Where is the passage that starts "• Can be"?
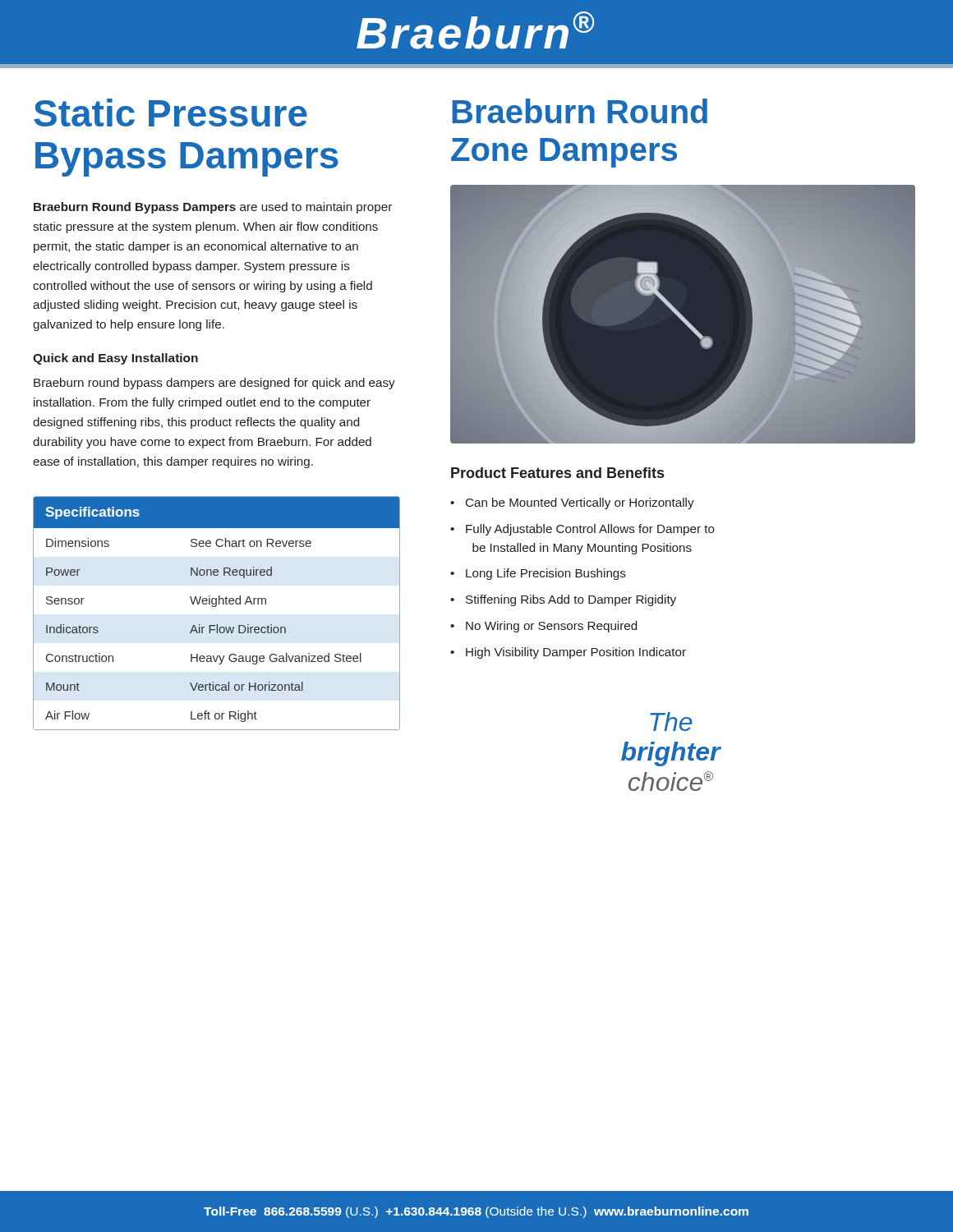953x1232 pixels. click(x=572, y=503)
